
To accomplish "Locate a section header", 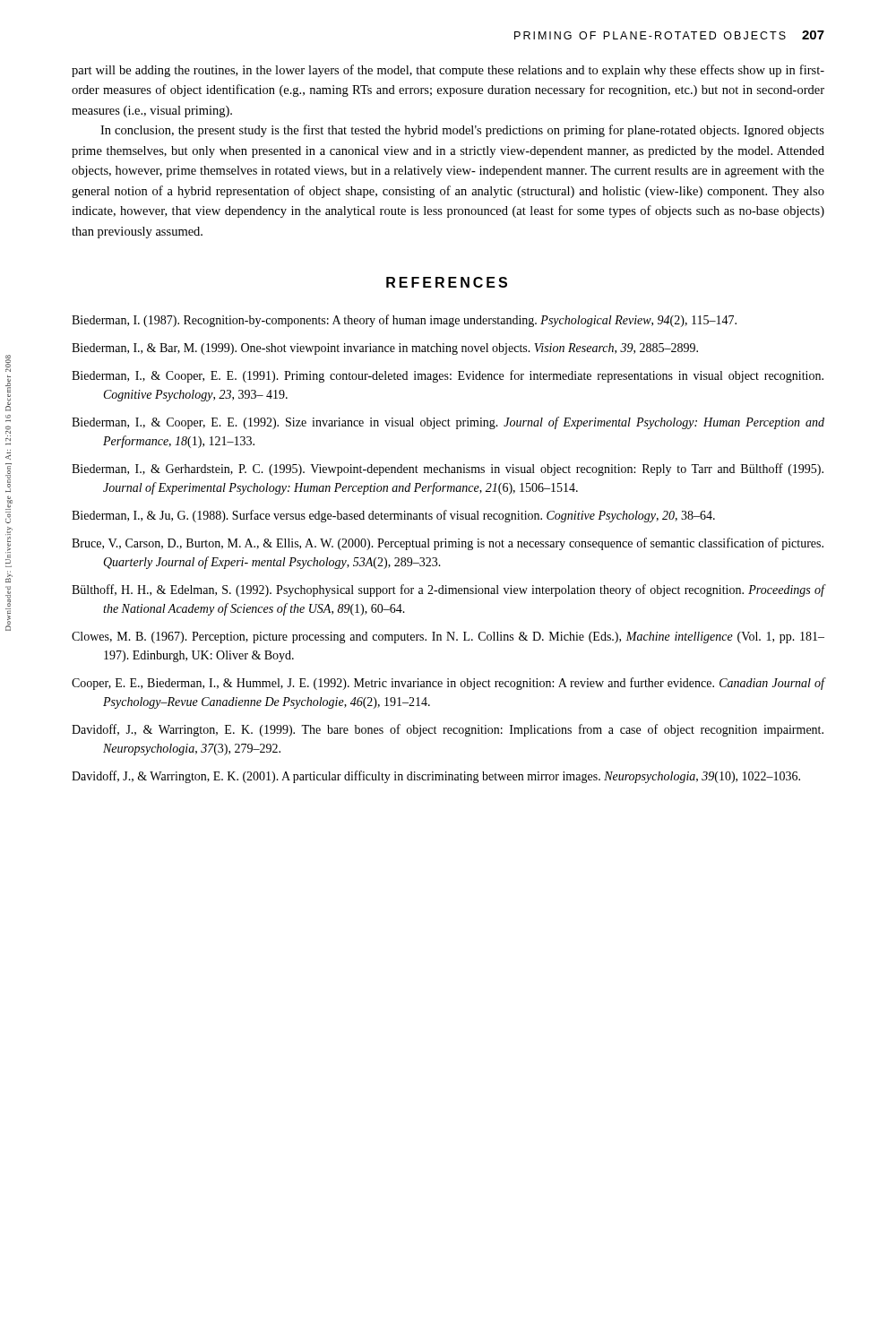I will 448,283.
